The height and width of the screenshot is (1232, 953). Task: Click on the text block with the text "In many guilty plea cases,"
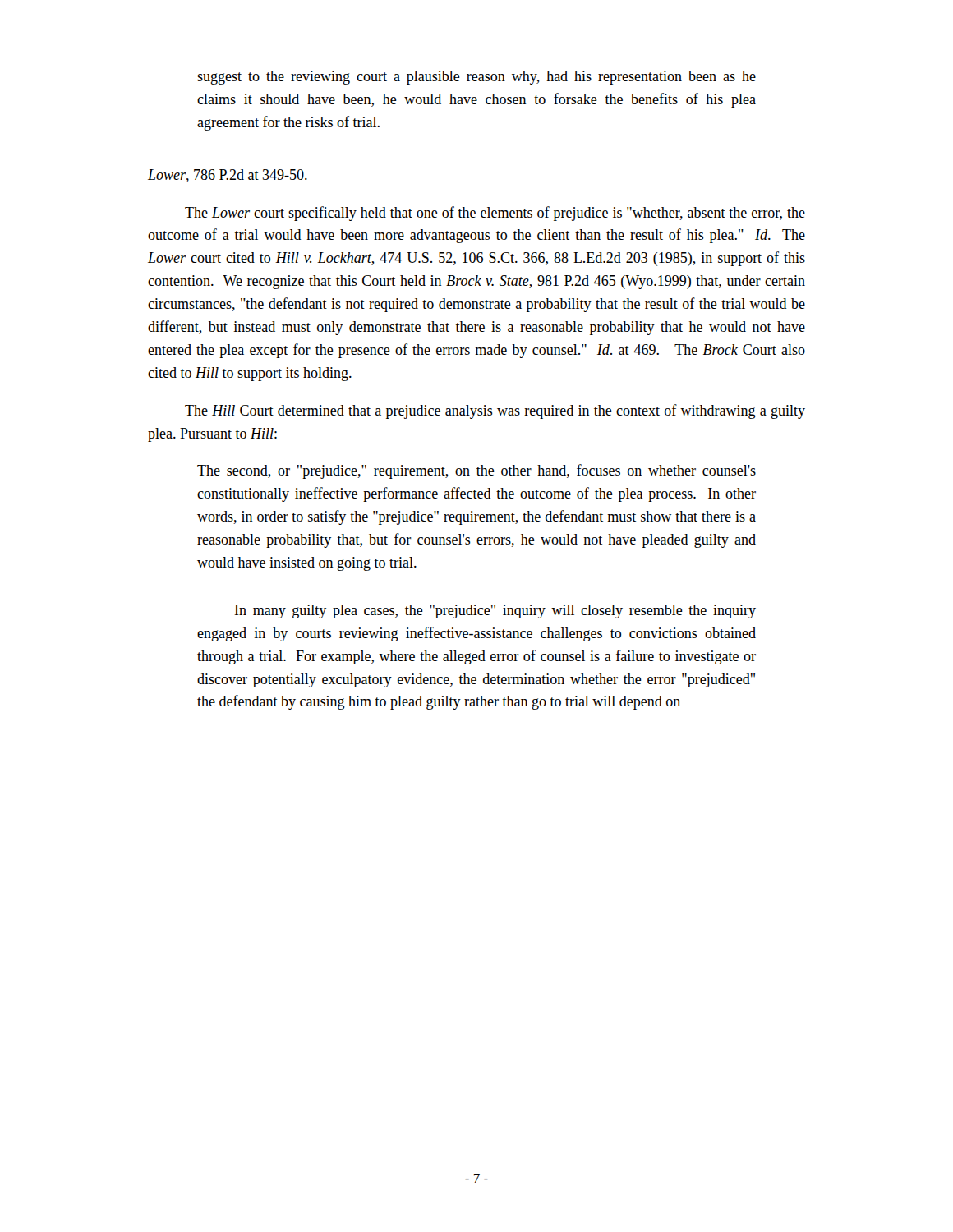pos(476,657)
